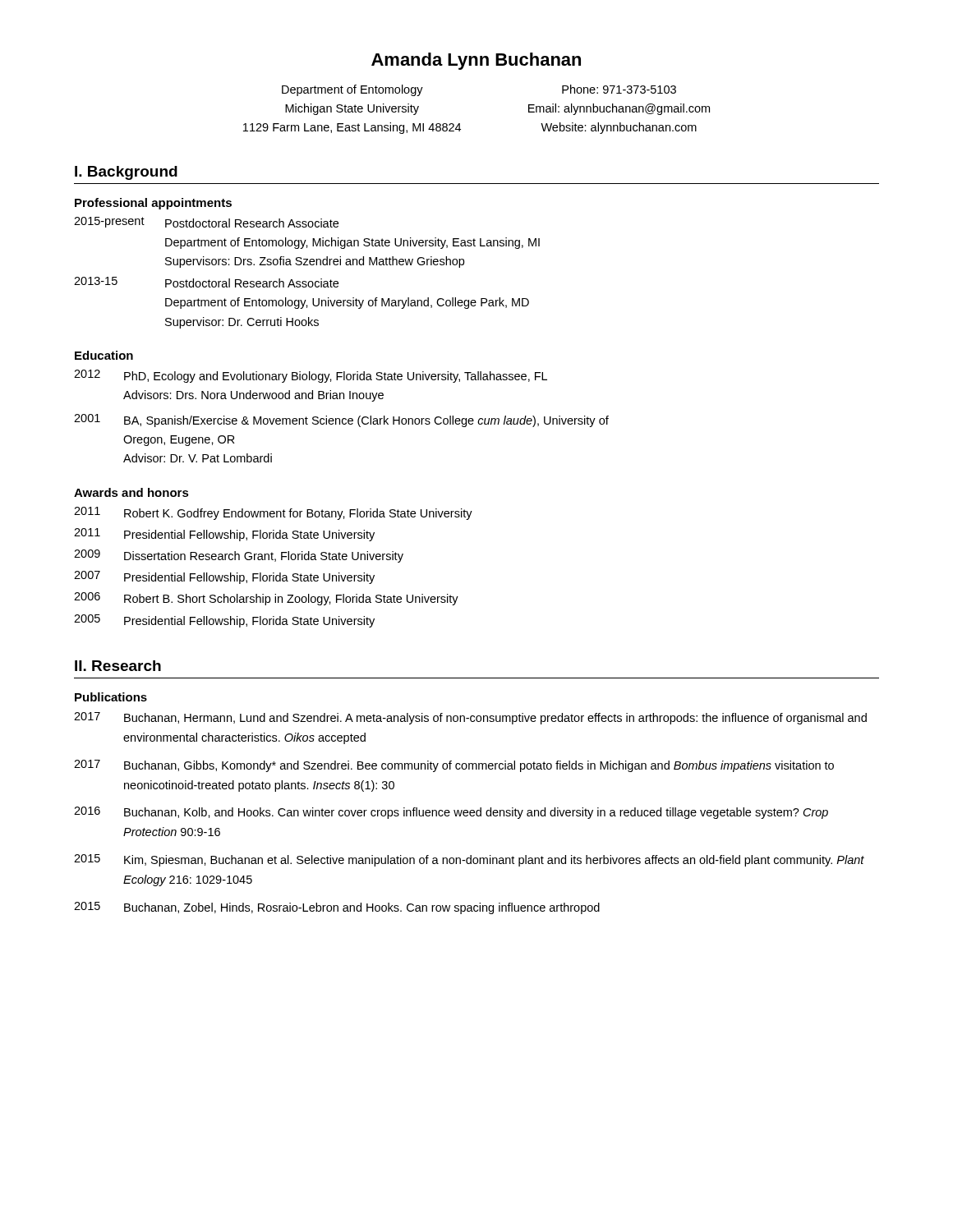Find the section header that reads "Awards and honors"
The height and width of the screenshot is (1232, 953).
pyautogui.click(x=131, y=492)
